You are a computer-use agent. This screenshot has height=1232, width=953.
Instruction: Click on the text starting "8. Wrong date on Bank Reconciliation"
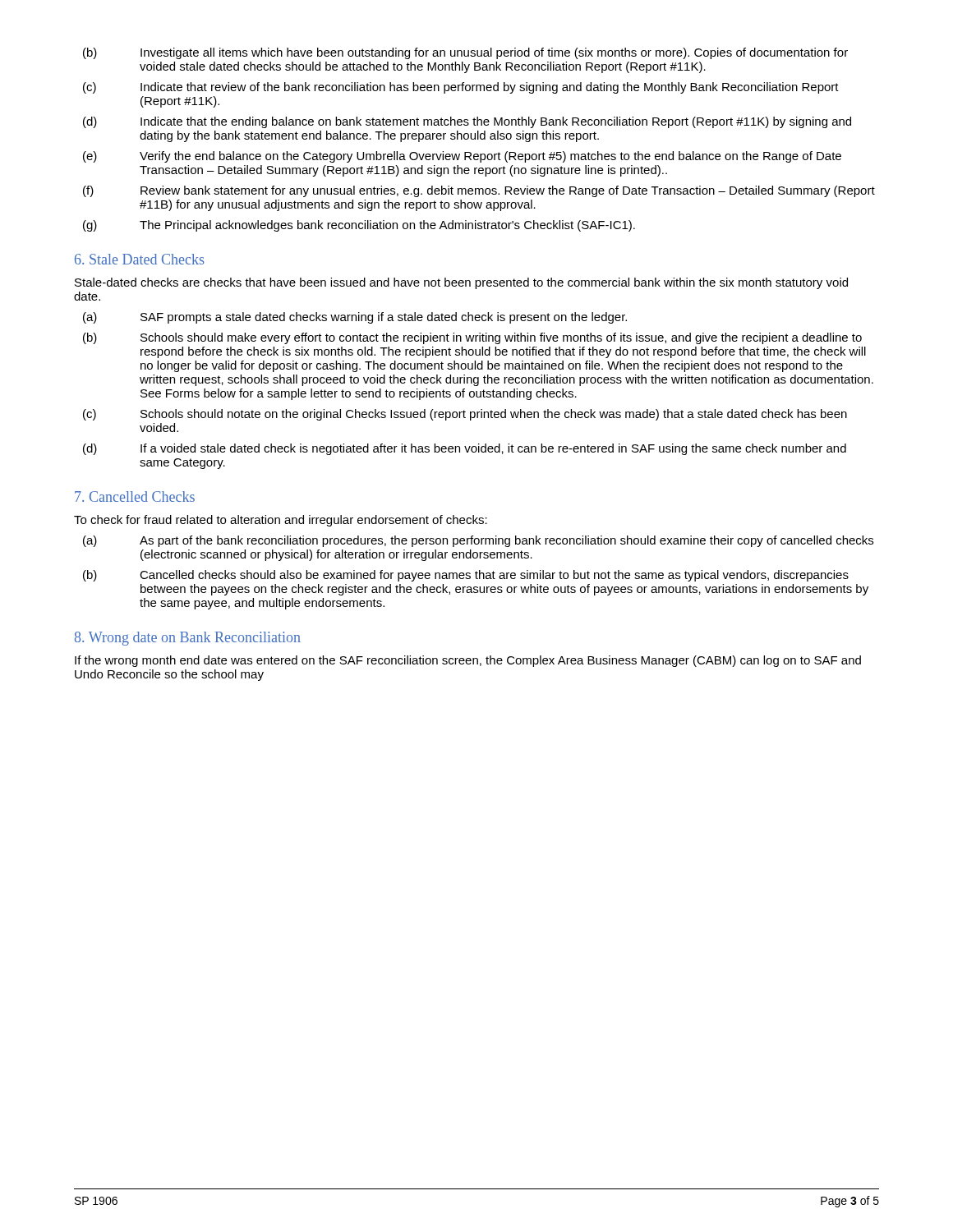187,637
